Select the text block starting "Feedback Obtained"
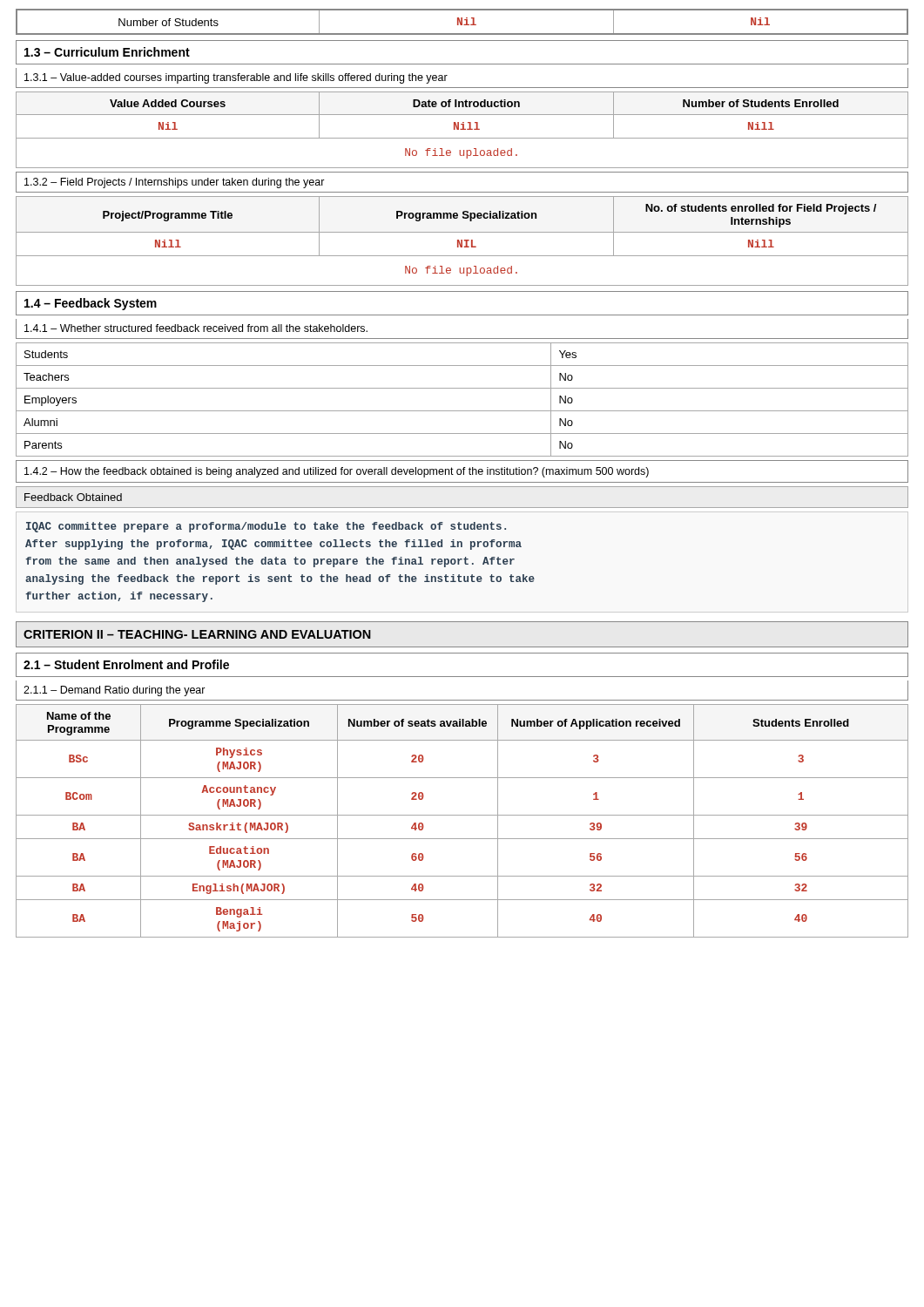 coord(73,497)
